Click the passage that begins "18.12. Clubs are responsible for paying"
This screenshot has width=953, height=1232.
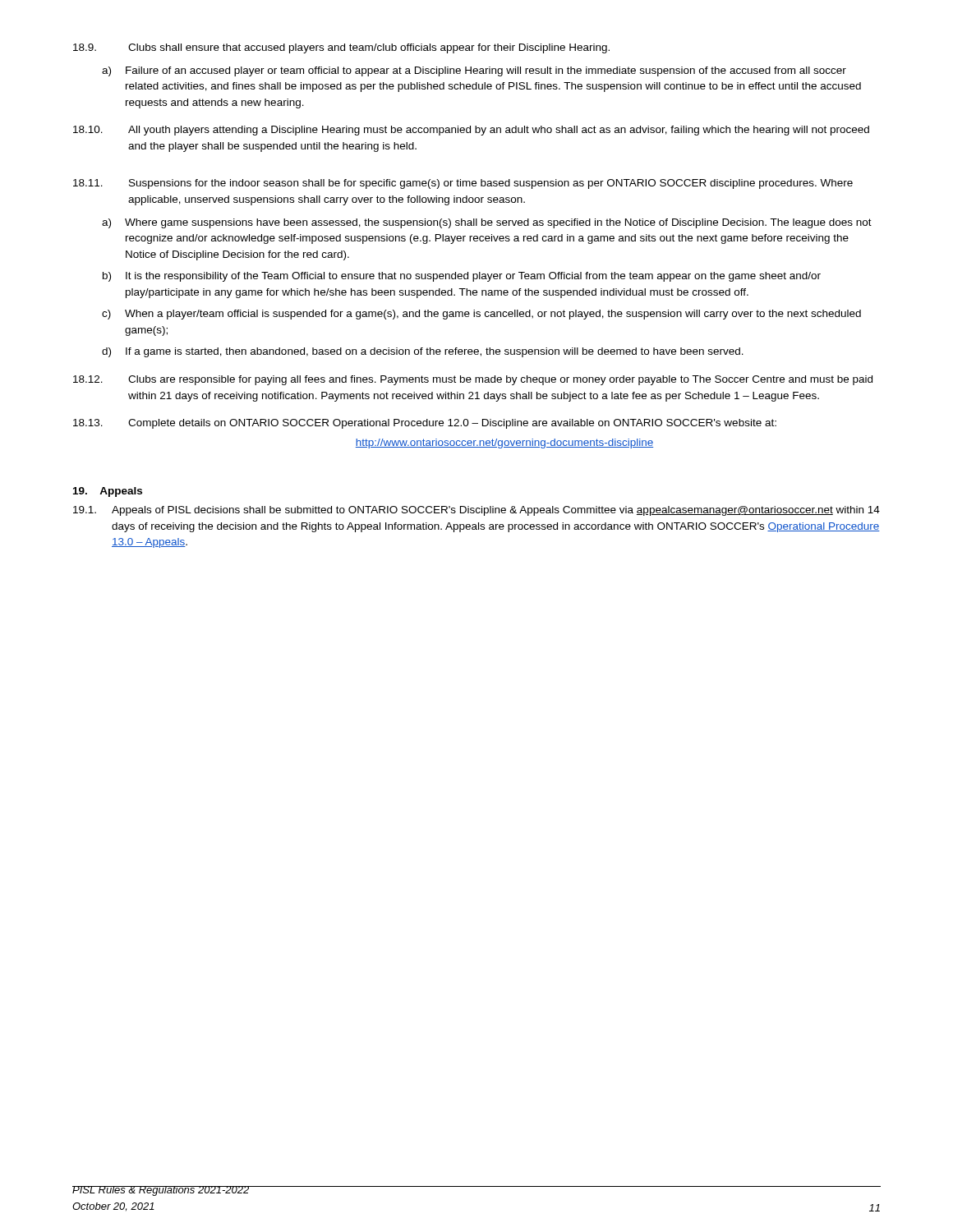476,387
